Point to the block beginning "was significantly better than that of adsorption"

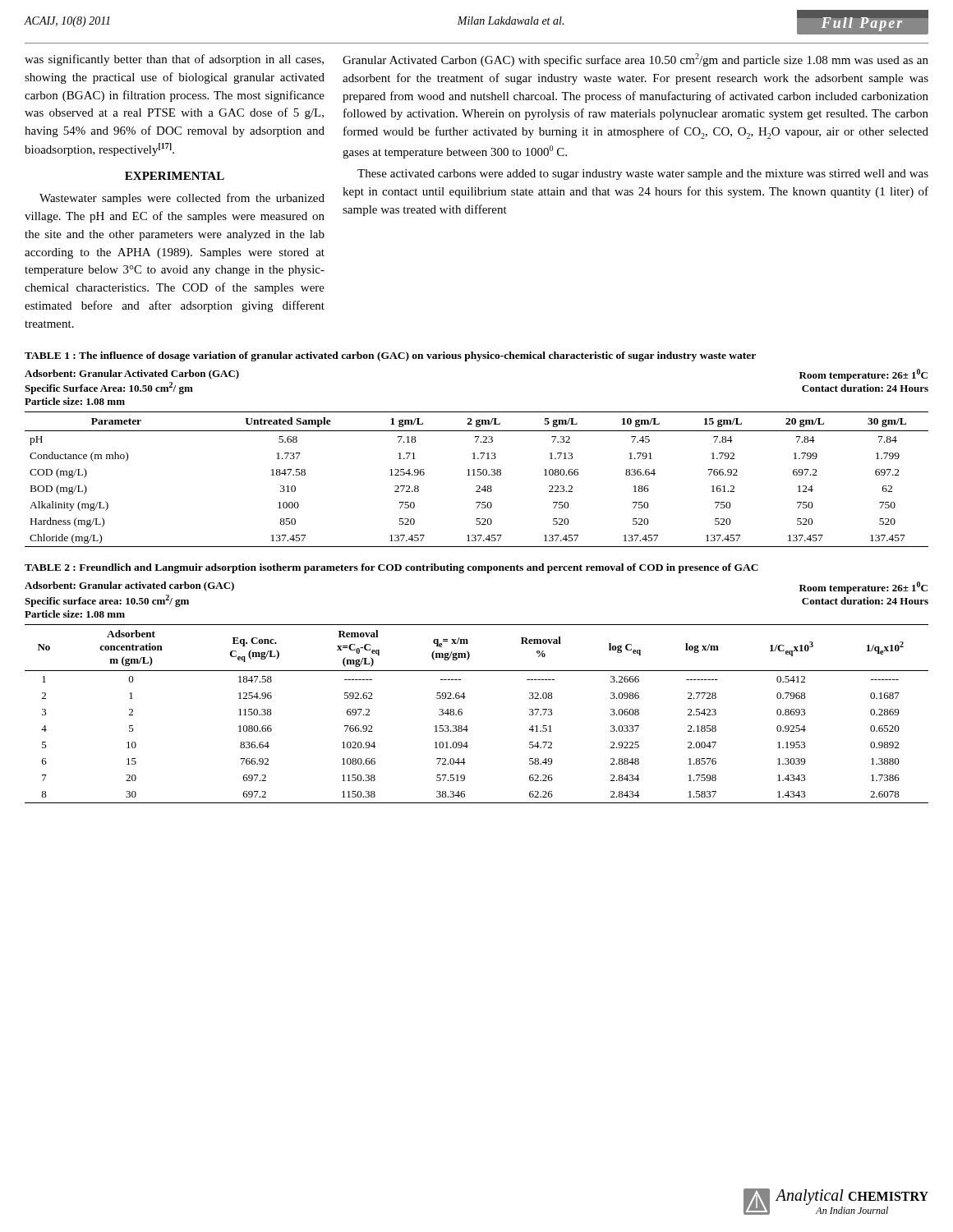pos(175,105)
